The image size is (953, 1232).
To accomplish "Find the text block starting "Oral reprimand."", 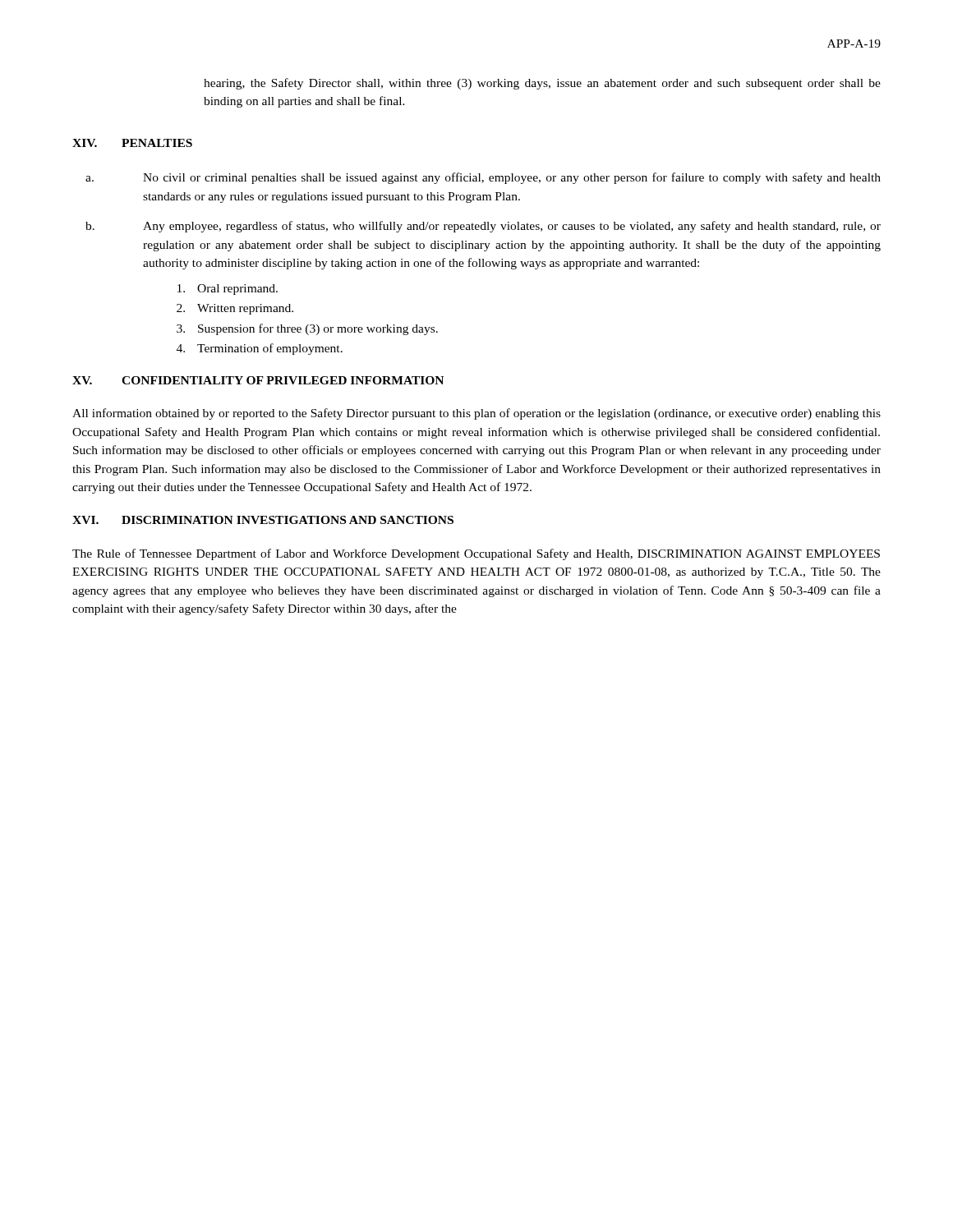I will (228, 290).
